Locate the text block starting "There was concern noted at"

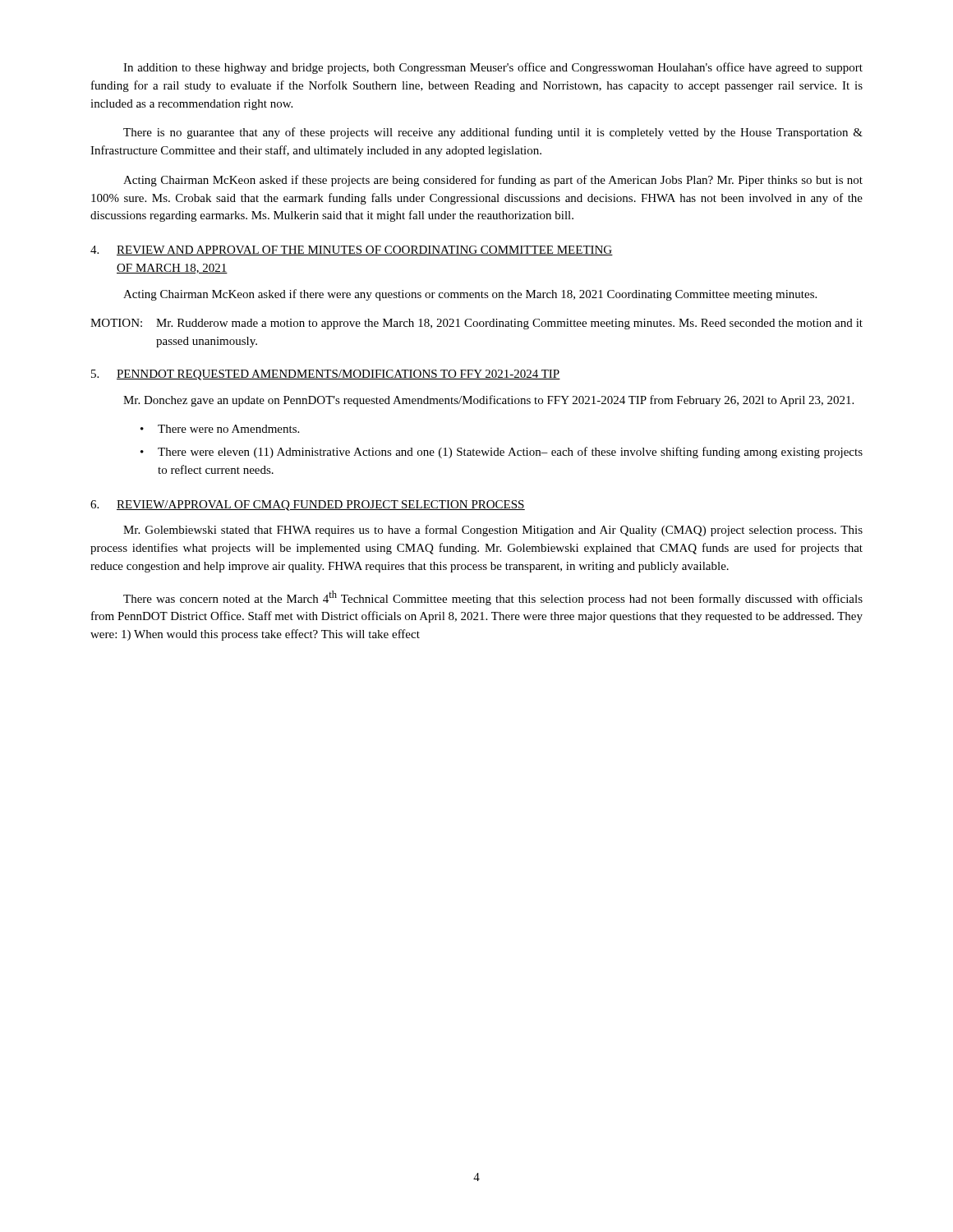476,615
